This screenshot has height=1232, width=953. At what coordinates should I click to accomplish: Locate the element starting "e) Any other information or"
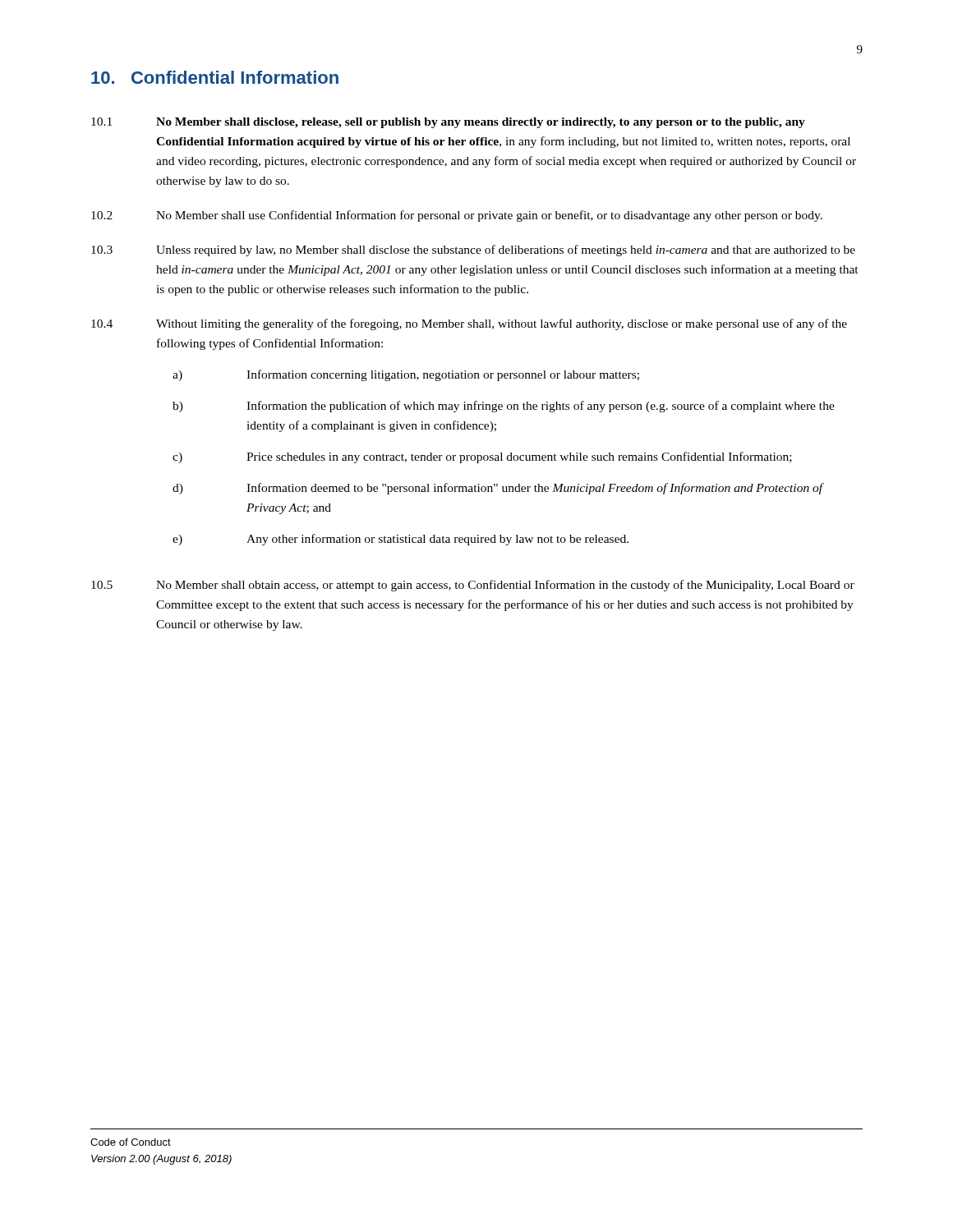click(x=509, y=539)
